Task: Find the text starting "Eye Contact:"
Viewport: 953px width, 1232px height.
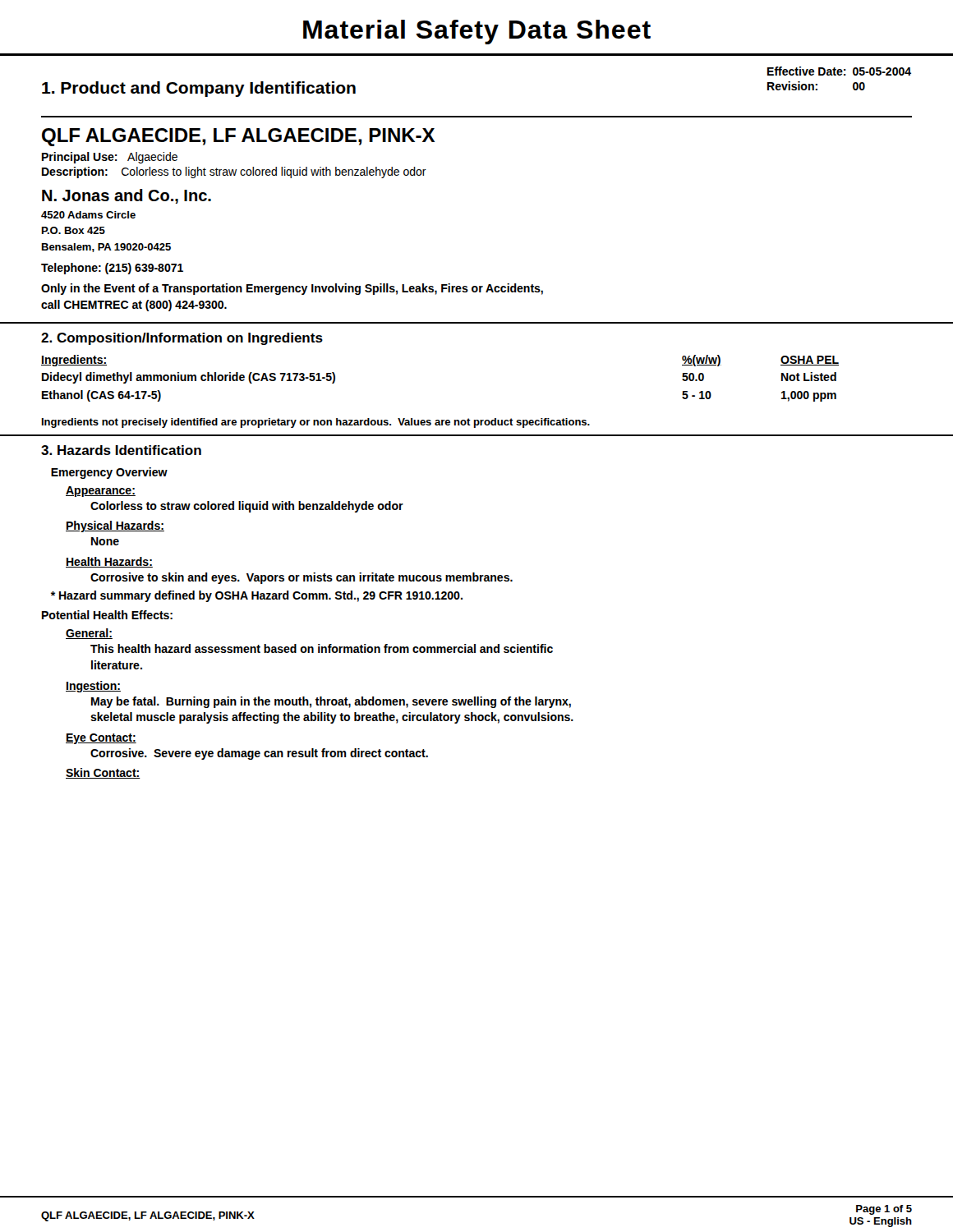Action: pos(101,737)
